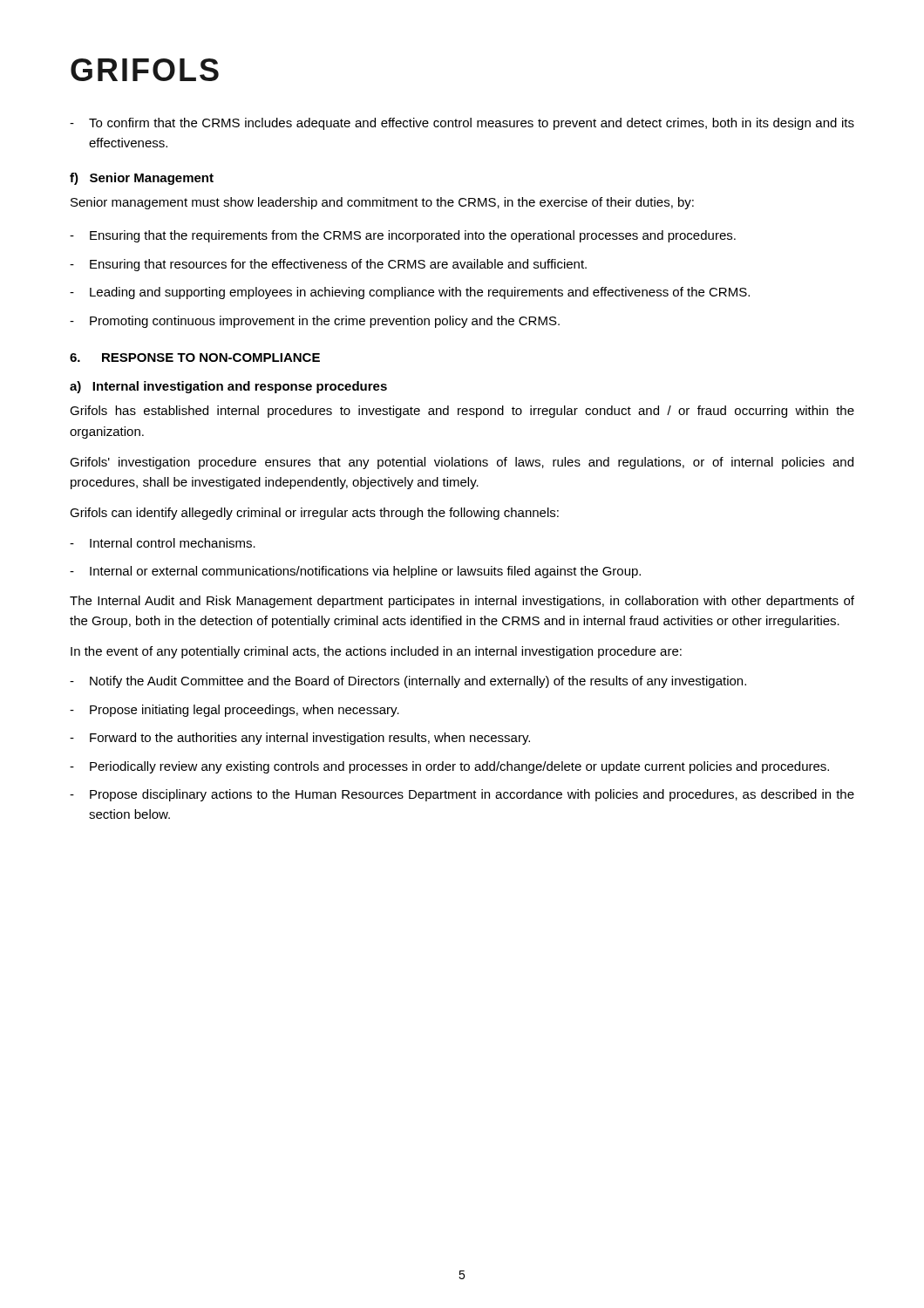Locate the passage starting "The Internal Audit and"
This screenshot has height=1308, width=924.
coord(462,610)
